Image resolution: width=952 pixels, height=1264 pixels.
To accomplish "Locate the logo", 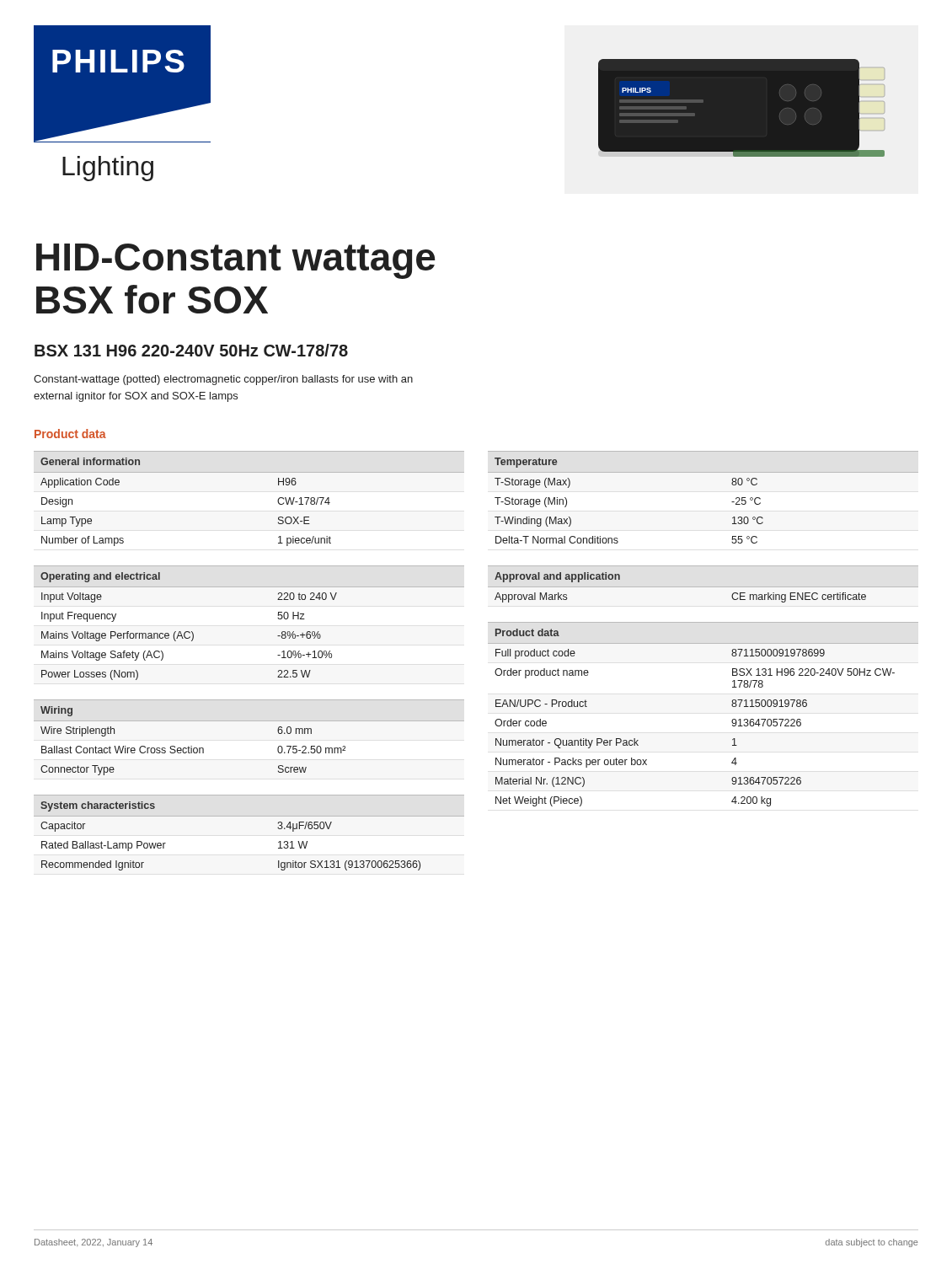I will click(122, 110).
